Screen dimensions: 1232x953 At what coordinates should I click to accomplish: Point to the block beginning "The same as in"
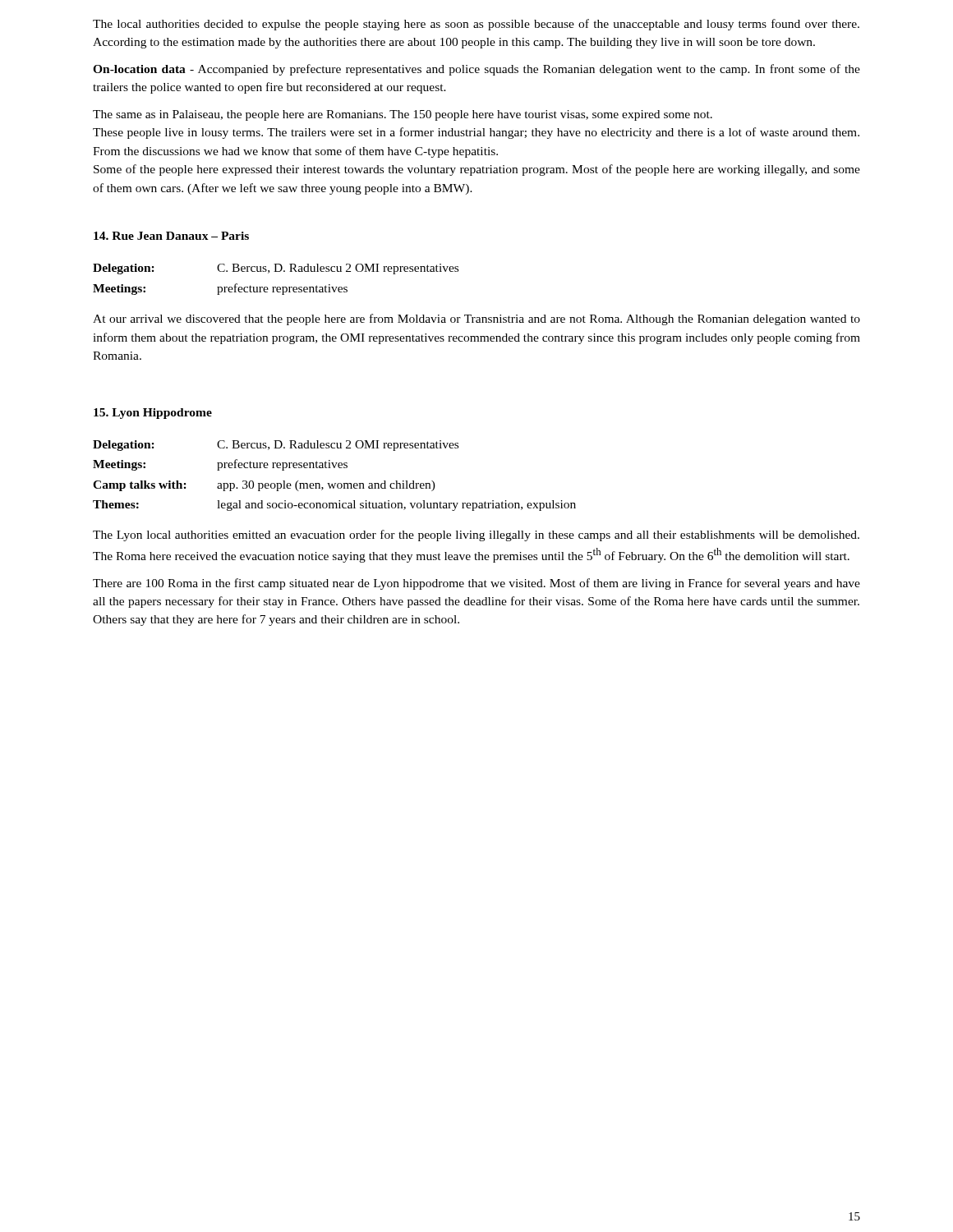[476, 151]
